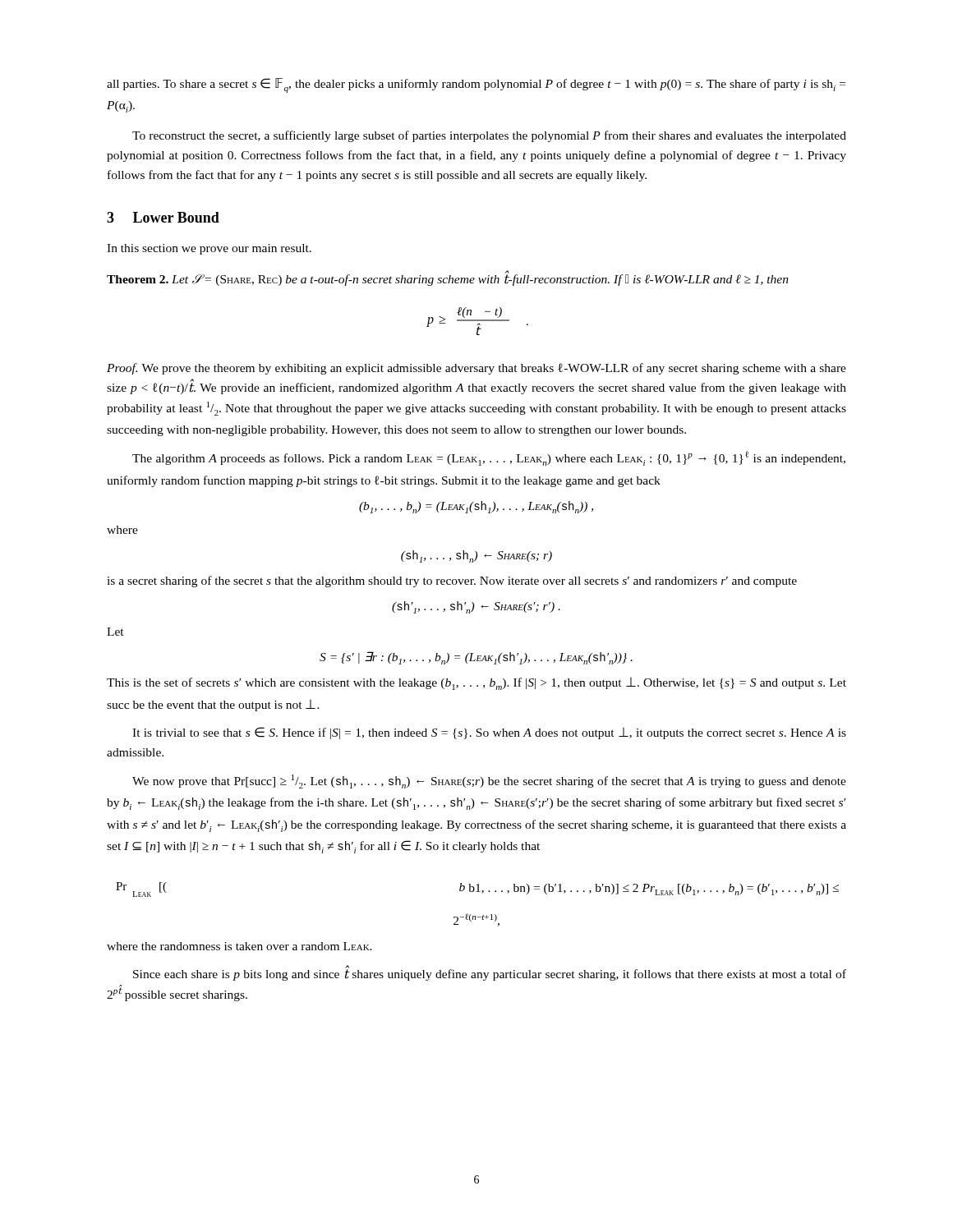Navigate to the element starting "To reconstruct the secret, a sufficiently large subset"
The width and height of the screenshot is (953, 1232).
[x=476, y=155]
